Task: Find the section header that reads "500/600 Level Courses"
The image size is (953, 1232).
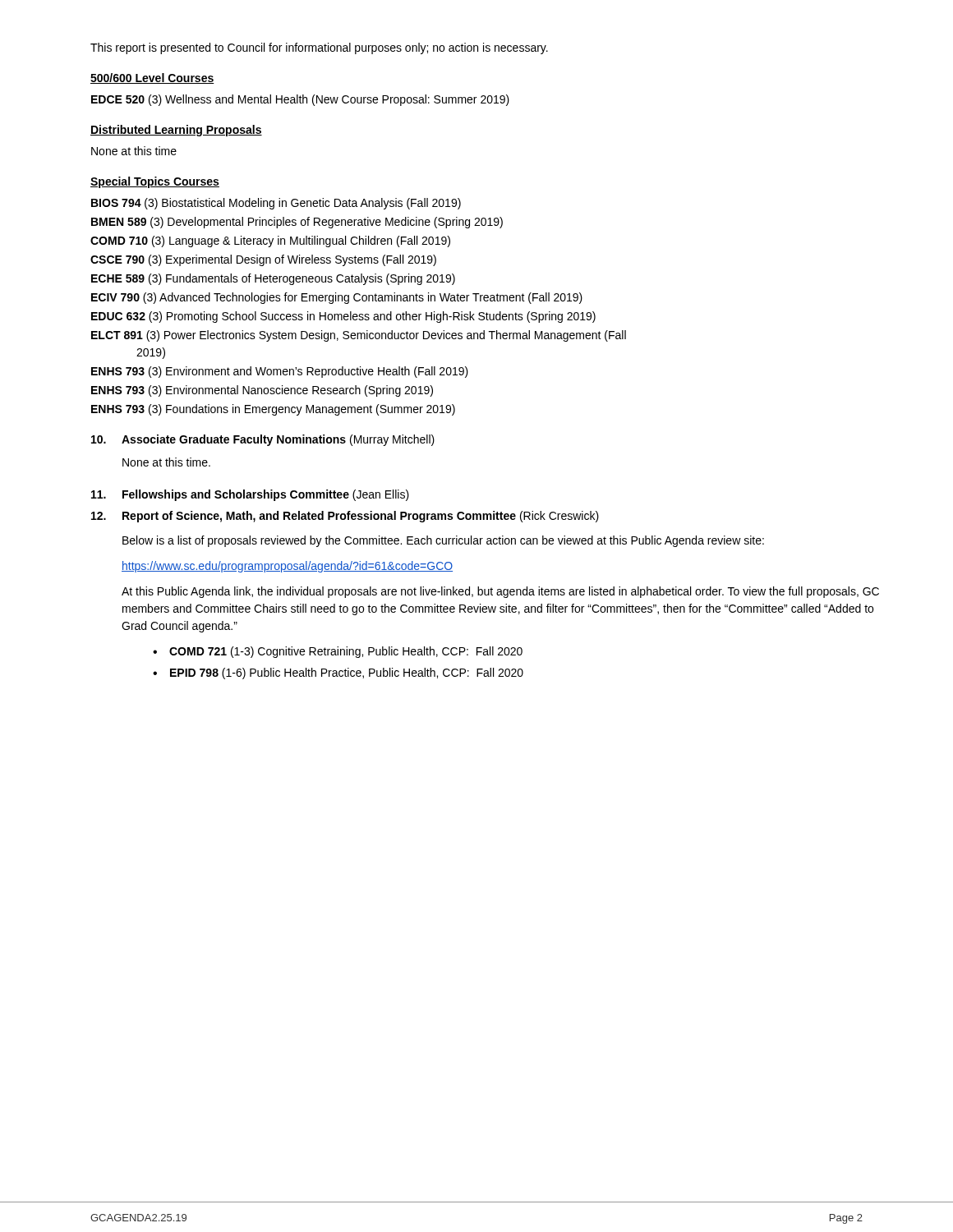Action: 152,78
